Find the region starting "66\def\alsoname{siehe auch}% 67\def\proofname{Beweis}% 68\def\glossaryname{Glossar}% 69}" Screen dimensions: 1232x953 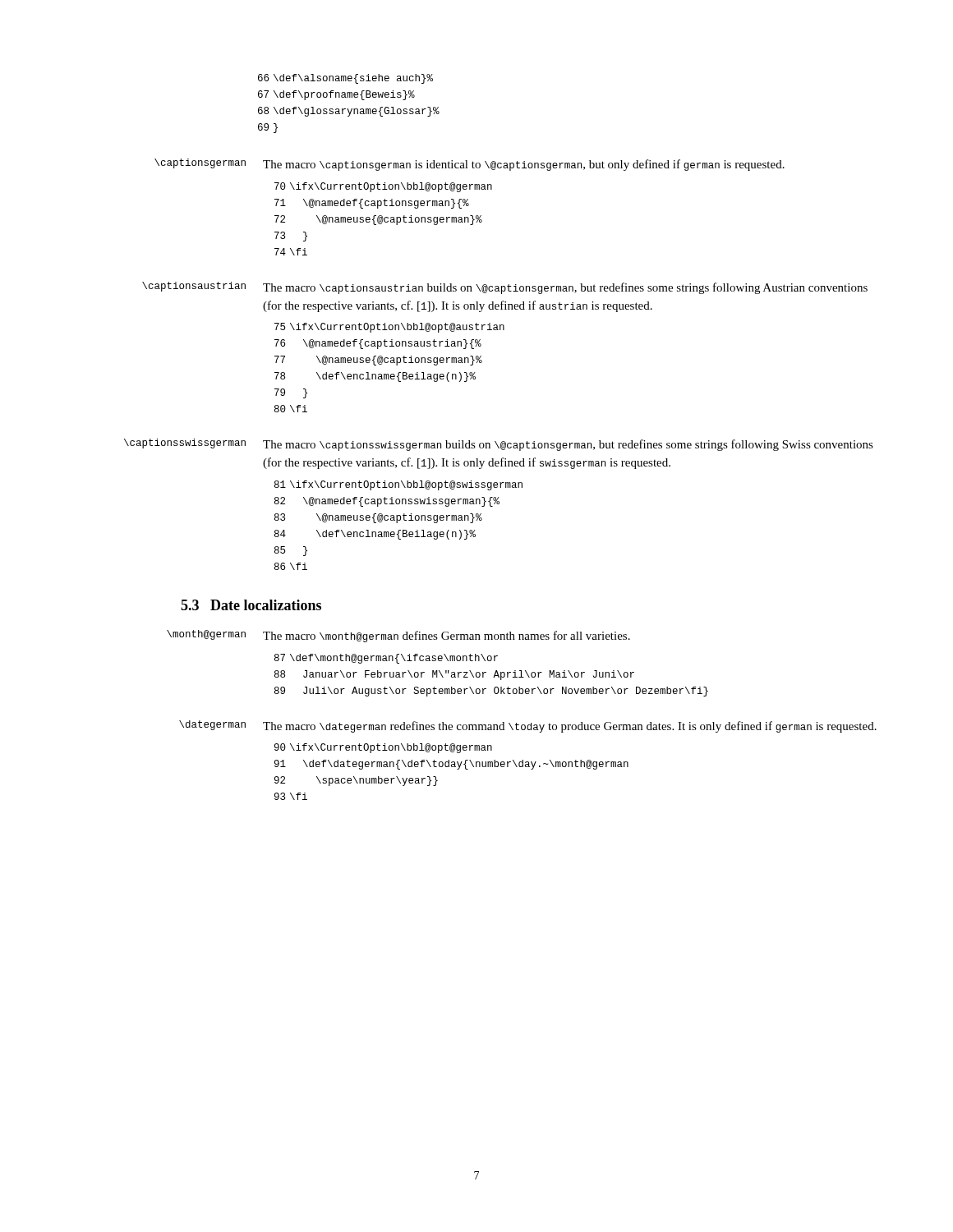tap(345, 79)
